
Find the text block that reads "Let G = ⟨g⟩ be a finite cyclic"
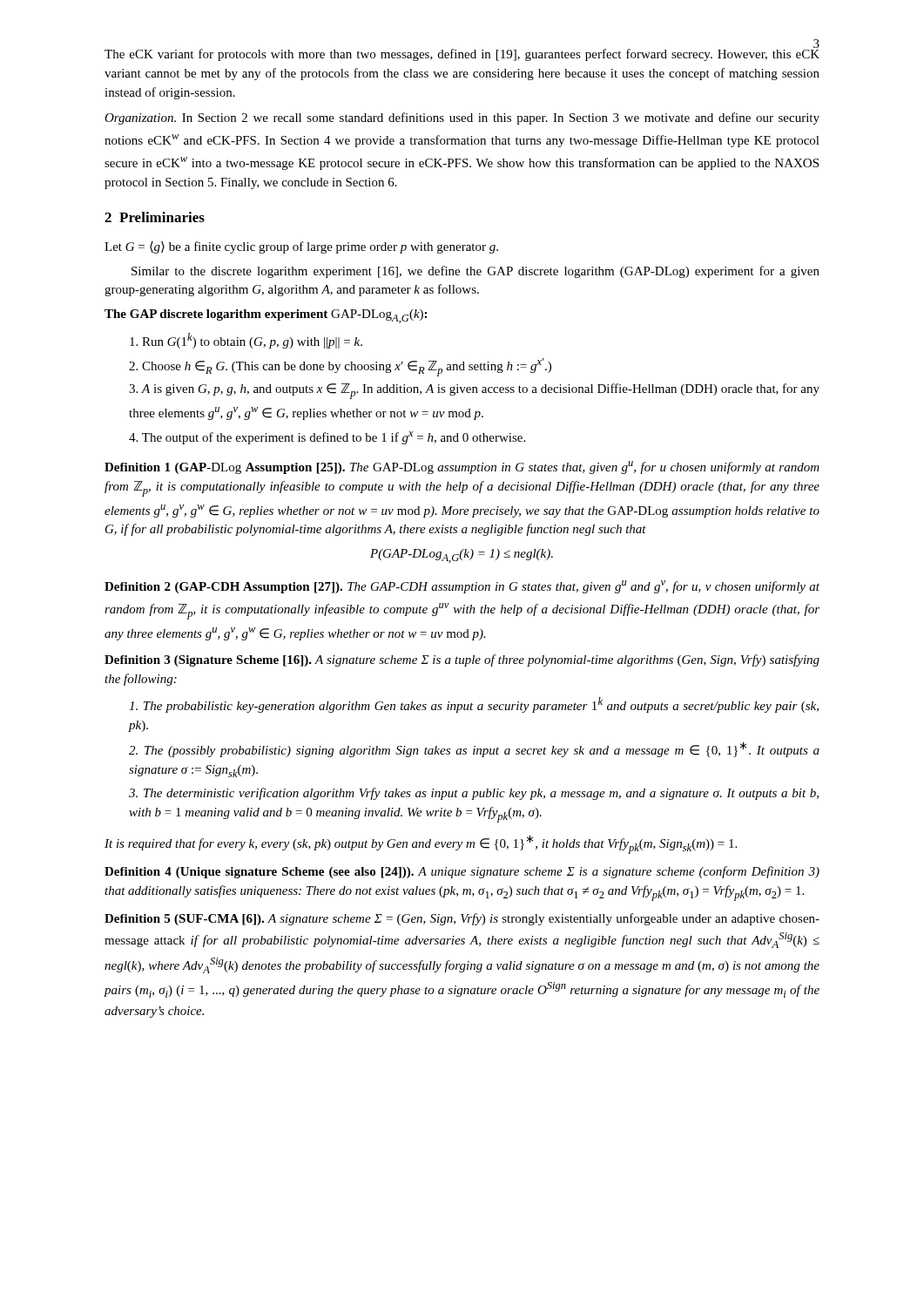pyautogui.click(x=462, y=247)
